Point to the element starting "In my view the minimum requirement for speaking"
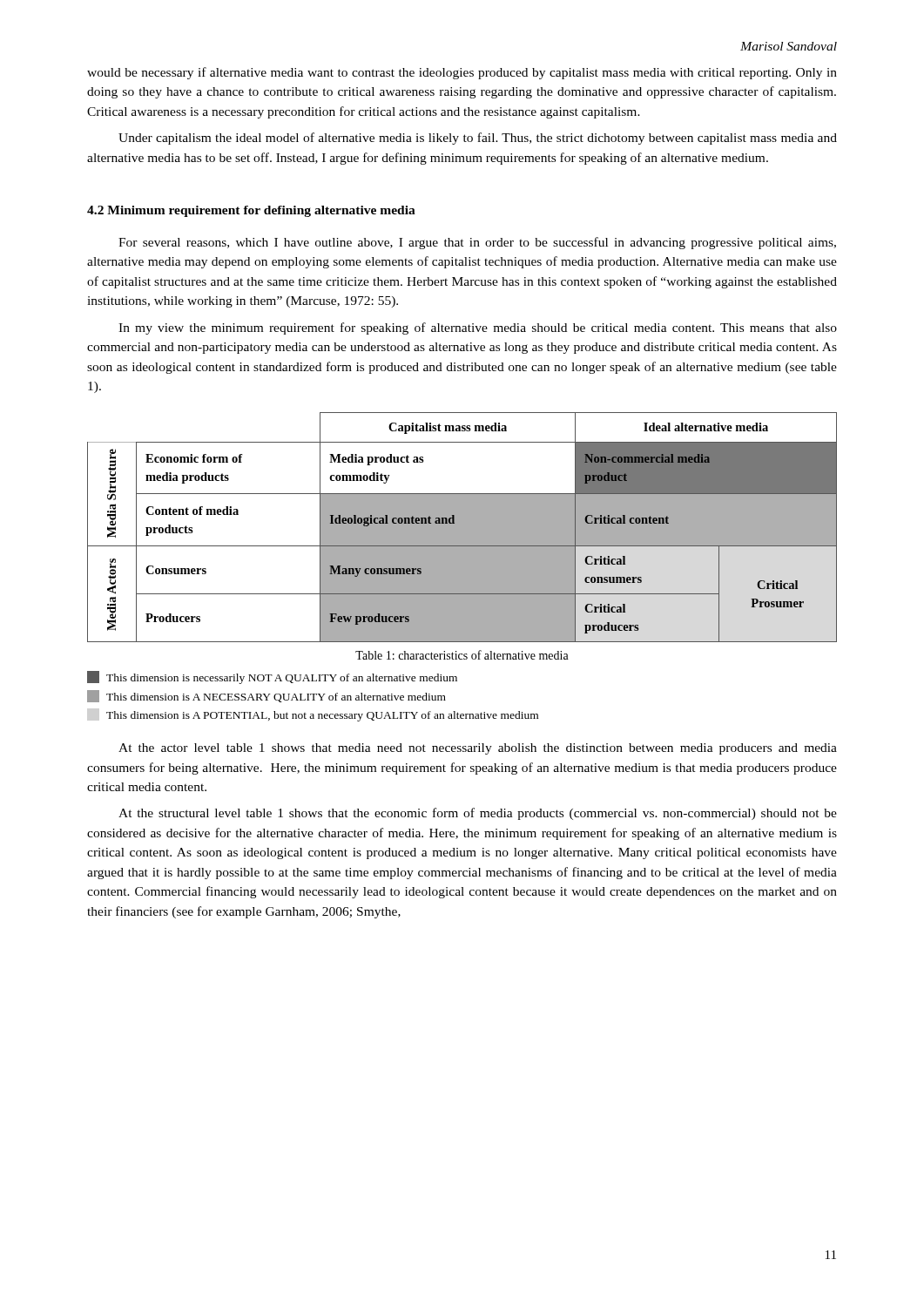Screen dimensions: 1307x924 (462, 357)
